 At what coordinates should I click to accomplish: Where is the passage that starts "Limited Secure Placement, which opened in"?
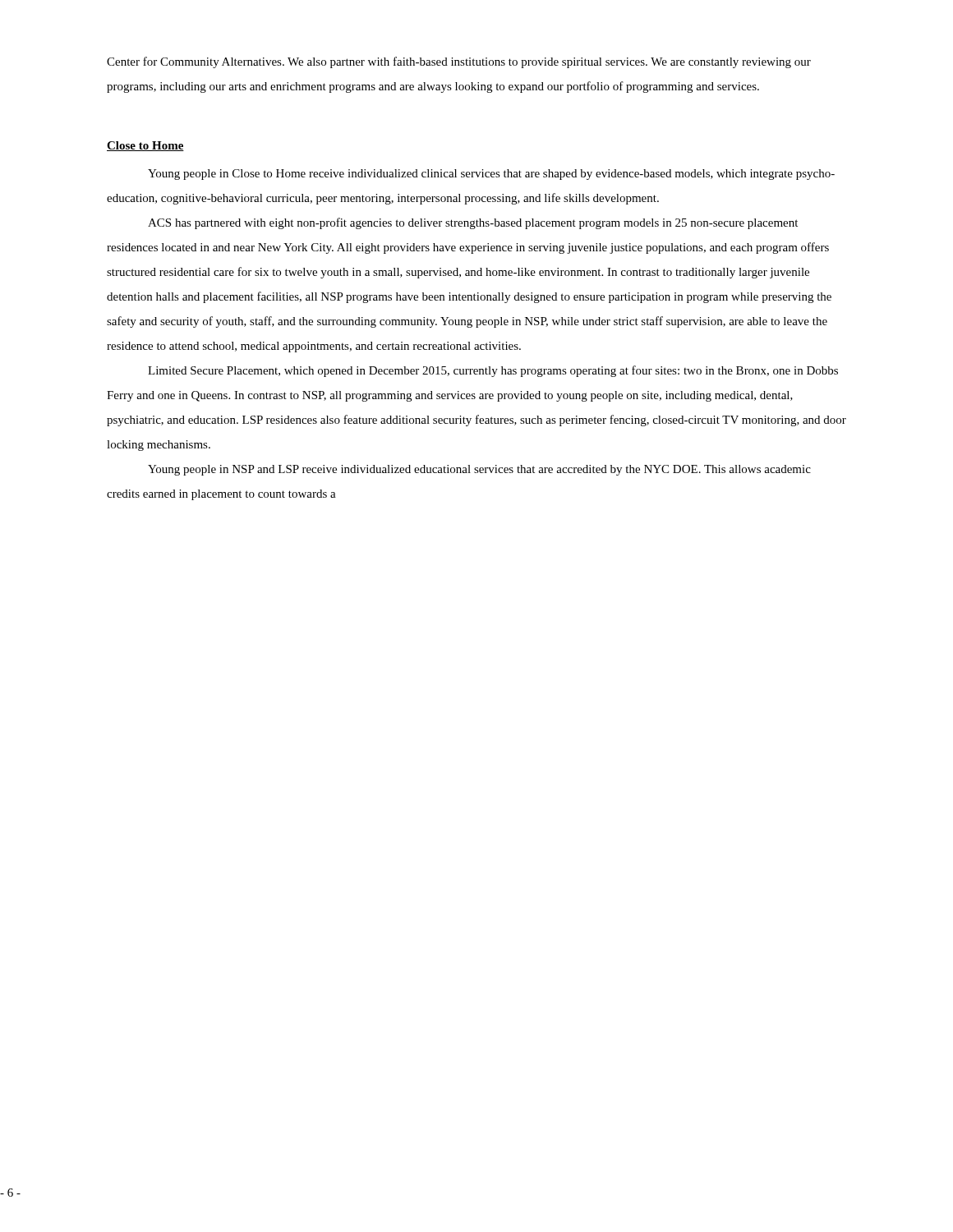(x=476, y=407)
